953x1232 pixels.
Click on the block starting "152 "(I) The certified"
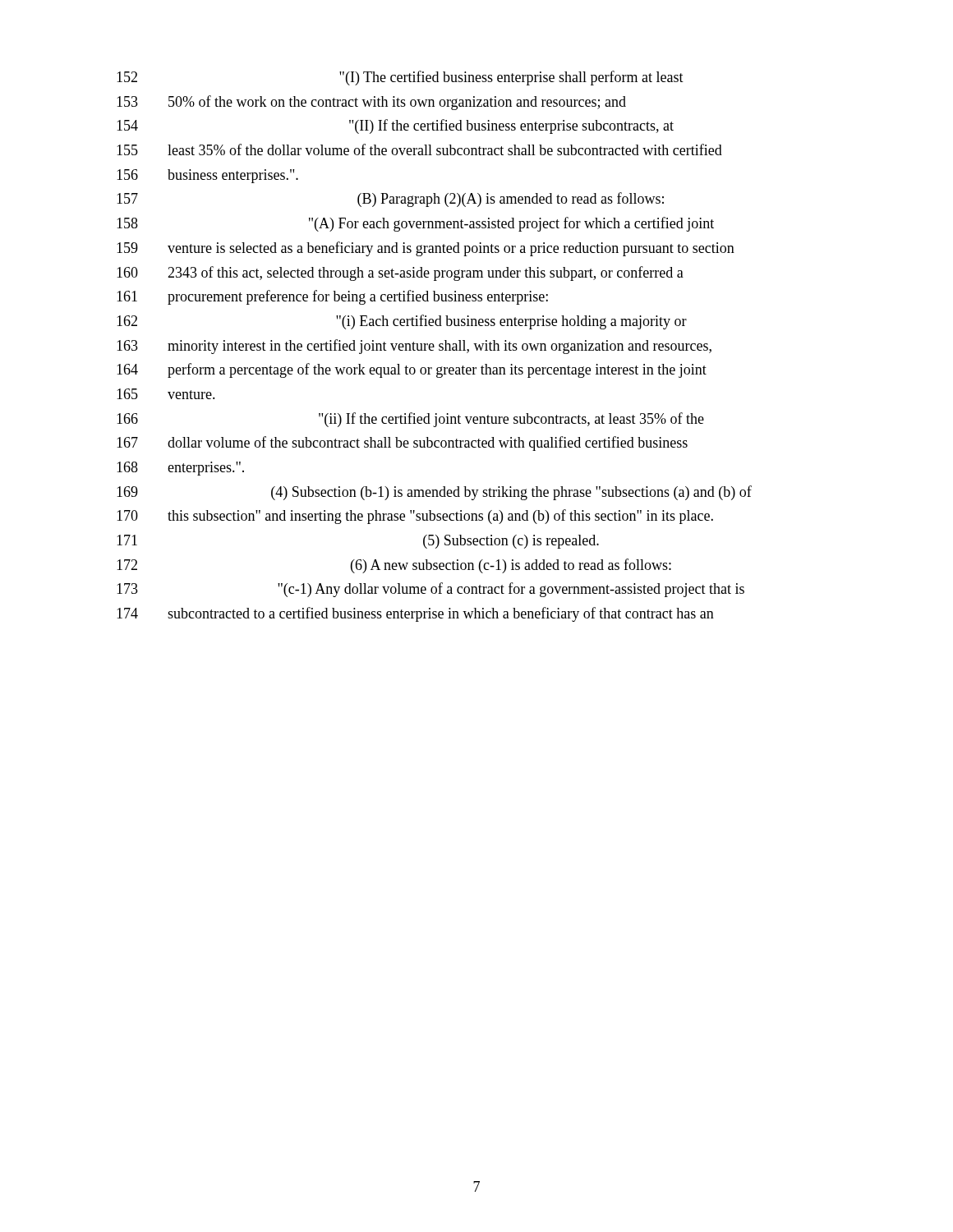(x=476, y=78)
